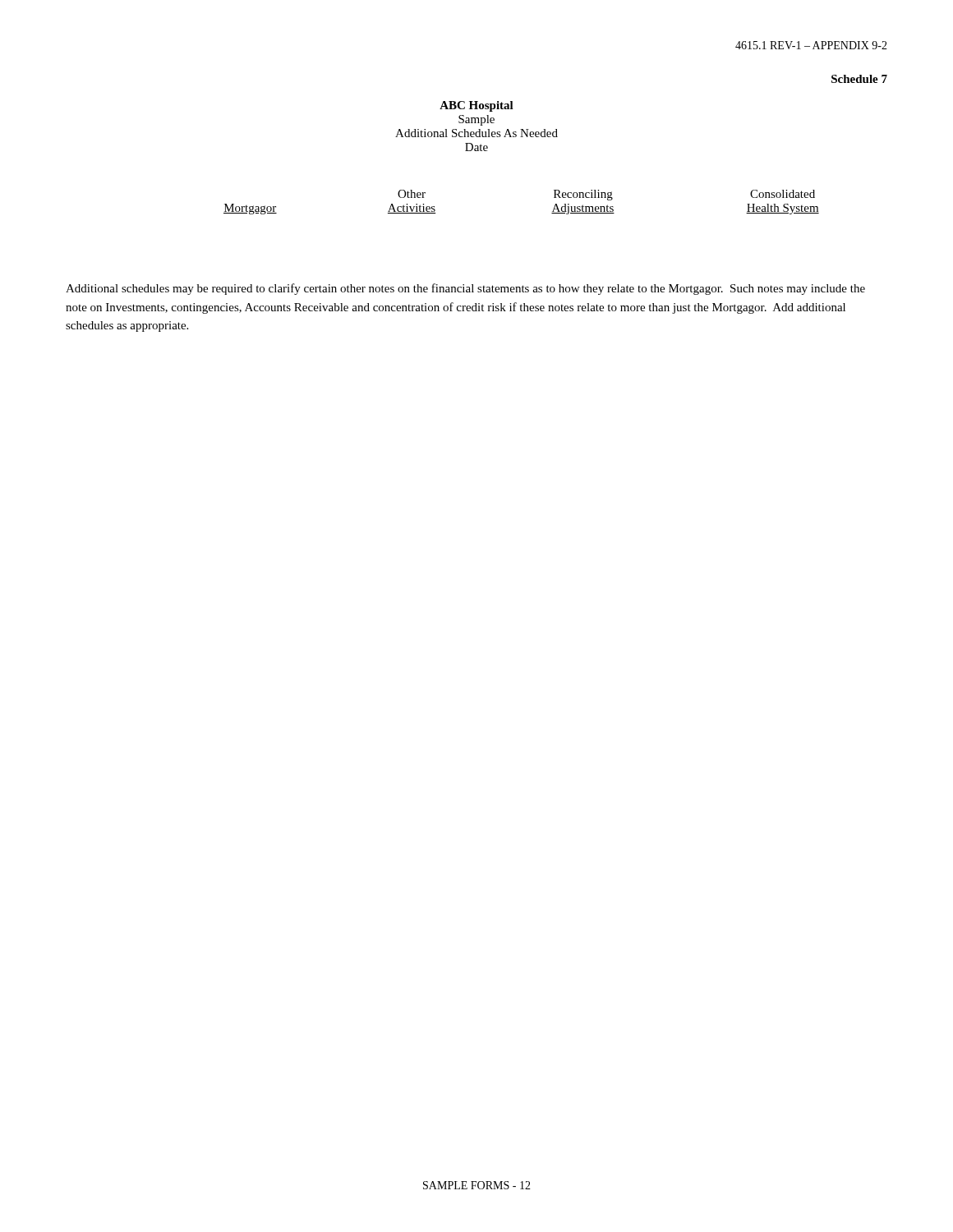
Task: Select the passage starting "ABC Hospital Sample Additional Schedules As Needed"
Action: coord(476,126)
